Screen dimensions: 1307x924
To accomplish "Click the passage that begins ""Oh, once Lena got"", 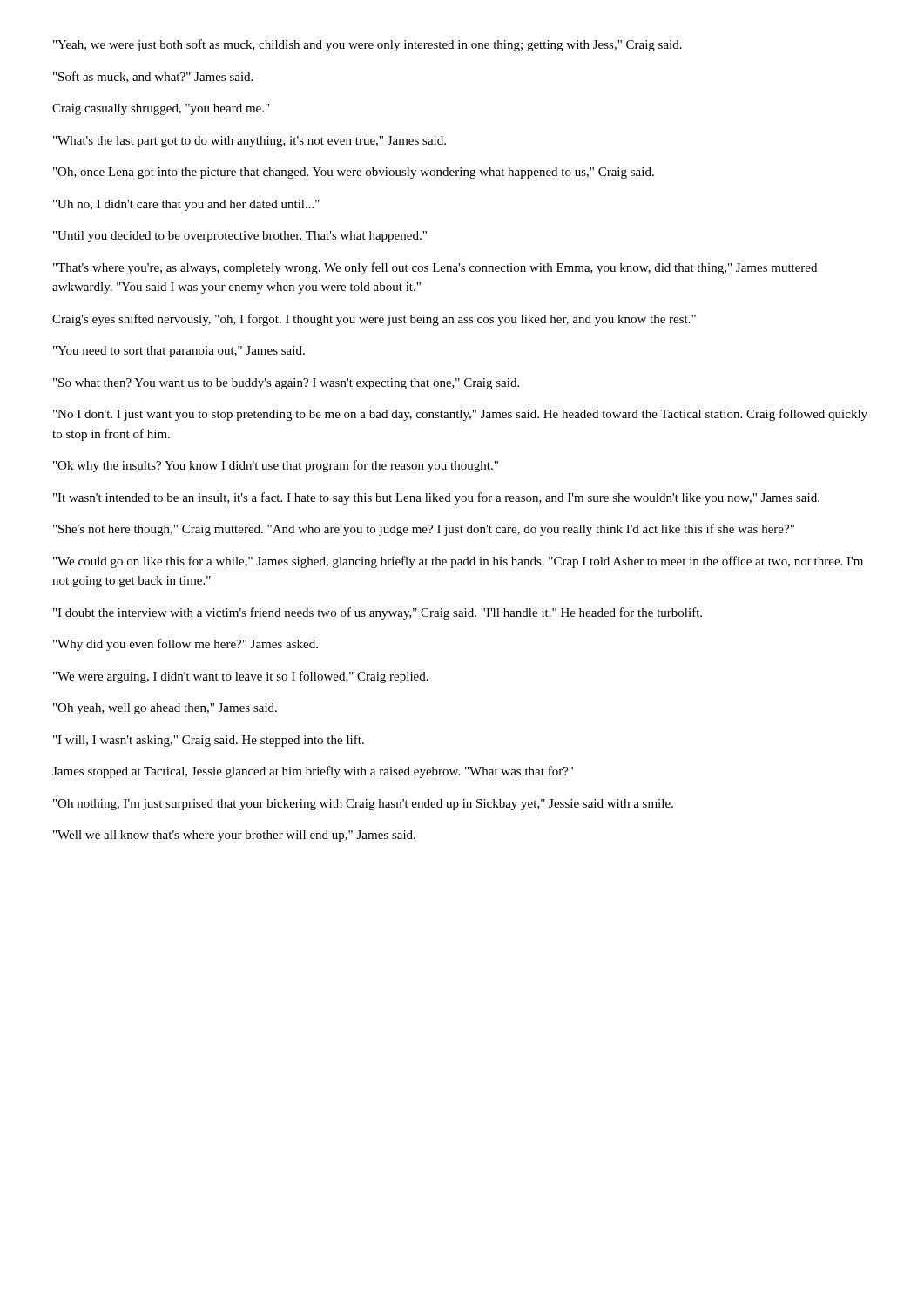I will click(x=353, y=172).
